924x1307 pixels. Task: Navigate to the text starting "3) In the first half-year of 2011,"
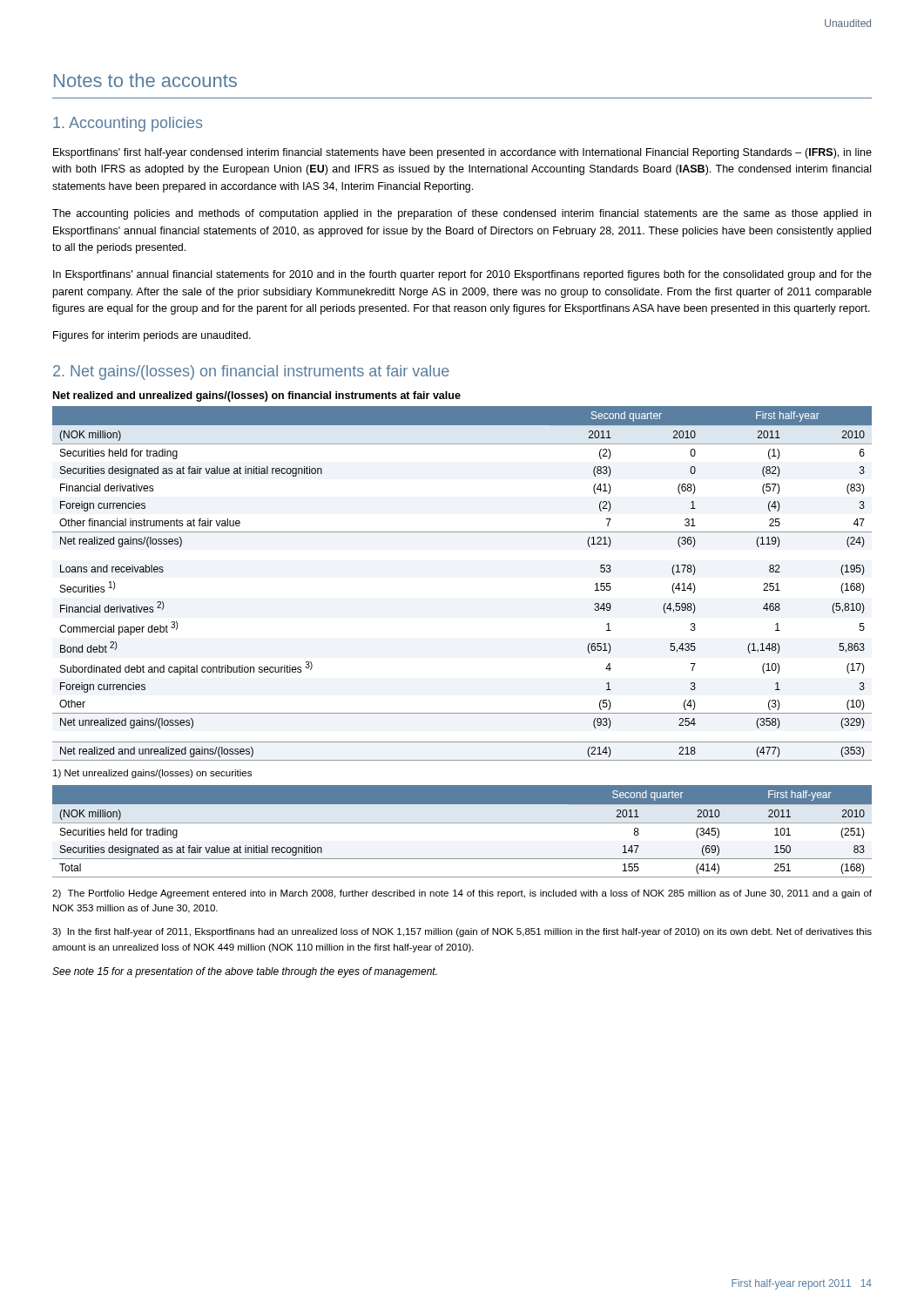(x=462, y=939)
